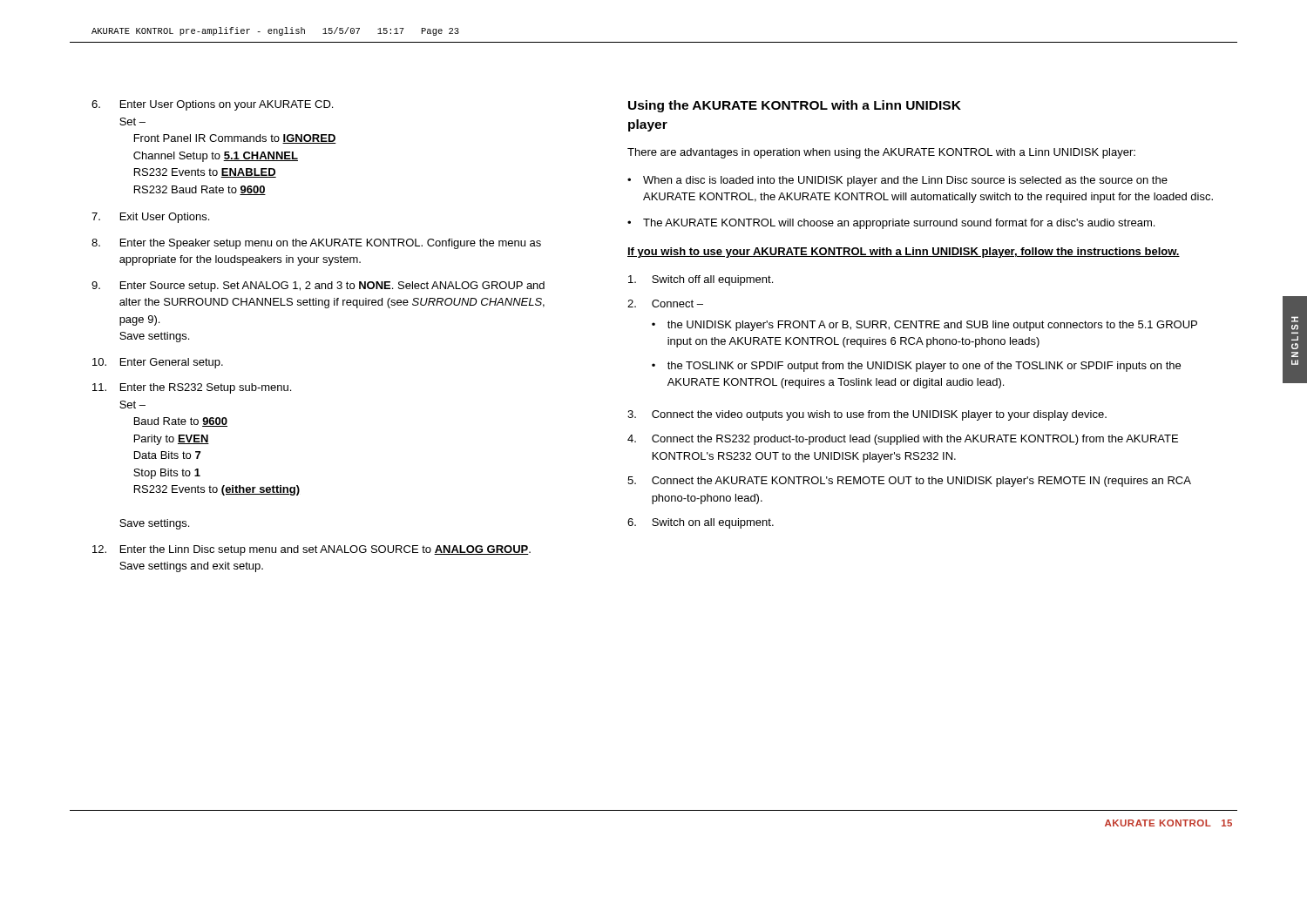Find the block starting "Using the AKURATE KONTROL with a Linn UNIDISKplayer"
This screenshot has width=1307, height=924.
(x=794, y=114)
